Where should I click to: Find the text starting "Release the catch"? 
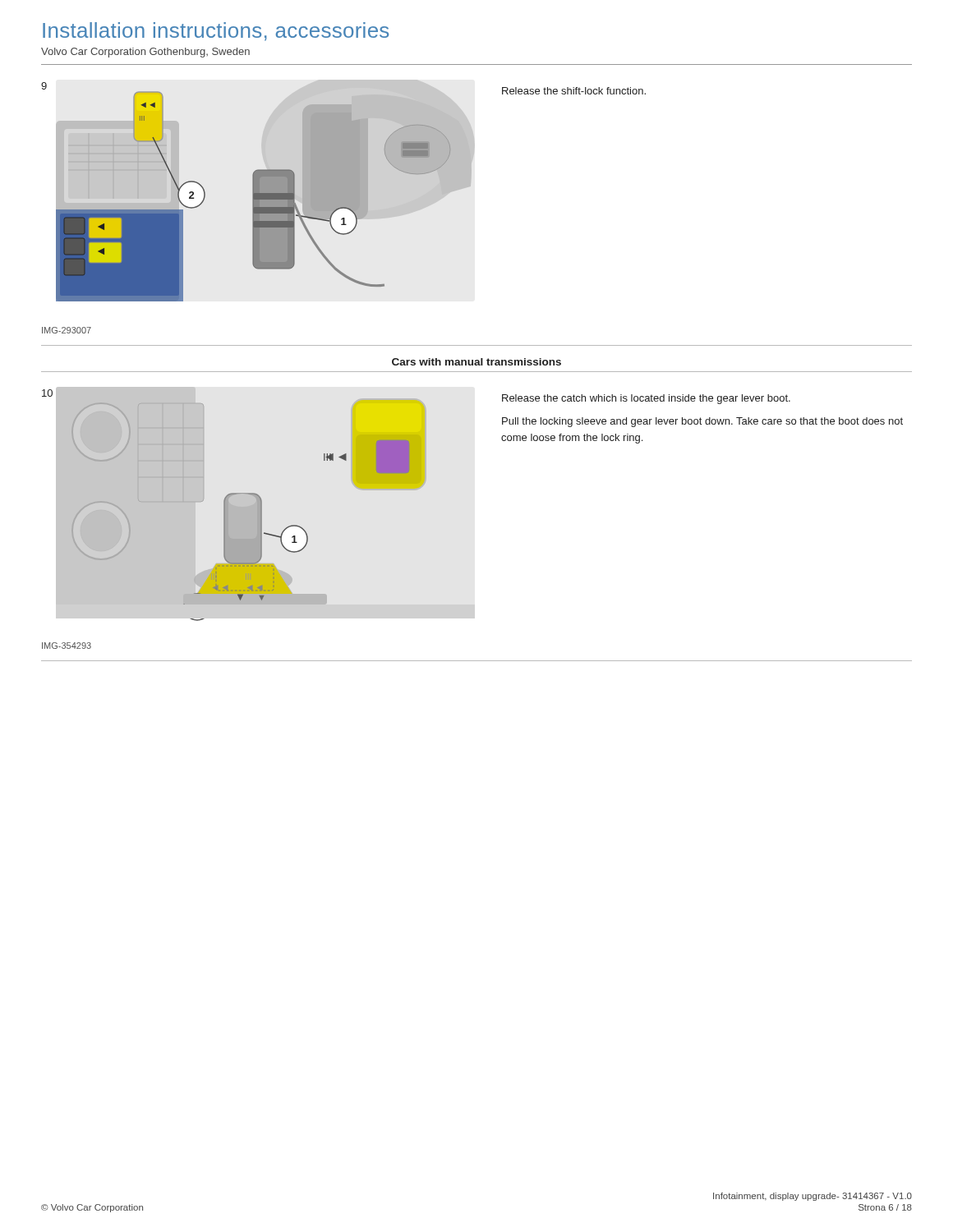(x=707, y=418)
